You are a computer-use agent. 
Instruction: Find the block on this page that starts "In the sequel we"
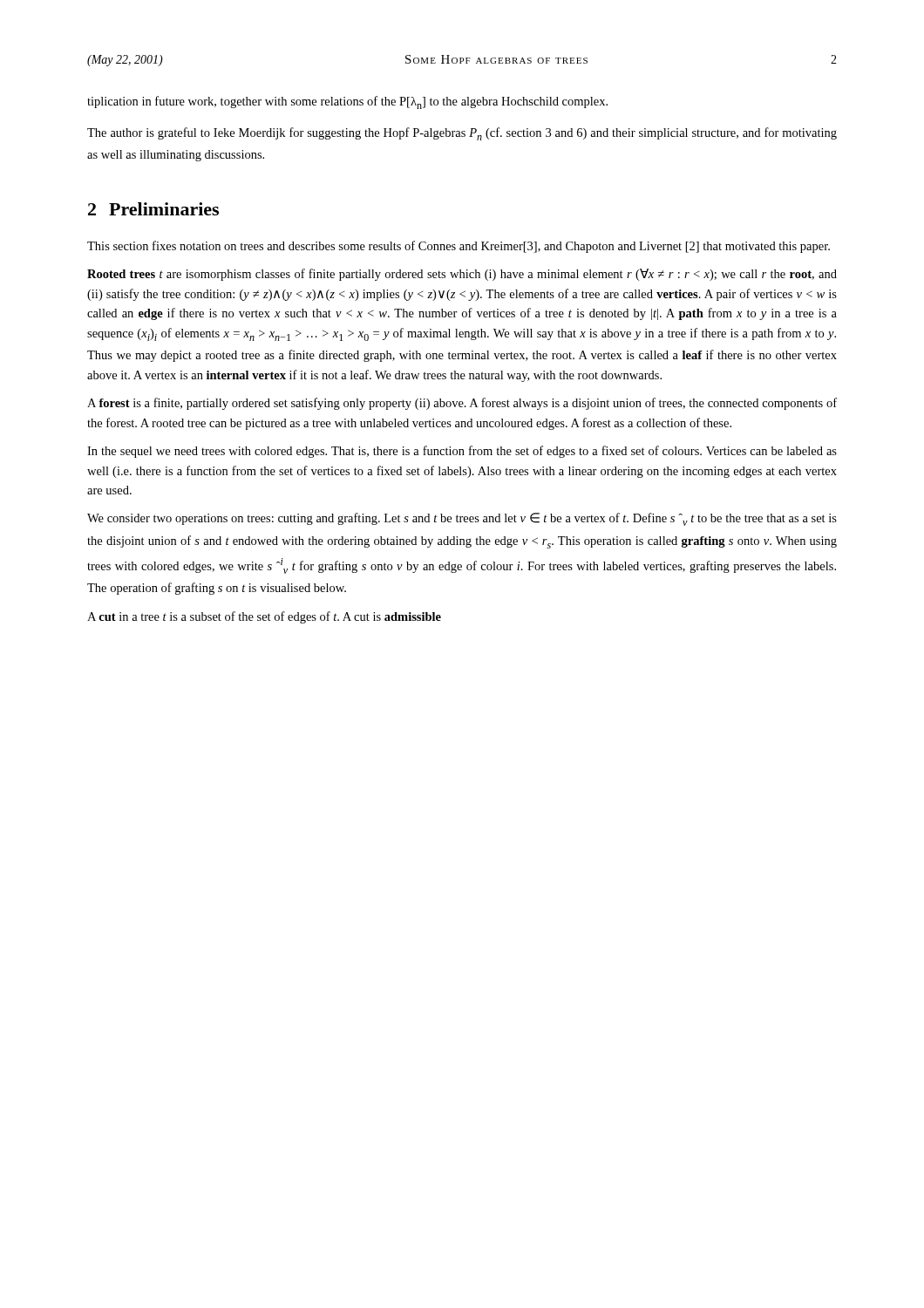coord(462,470)
